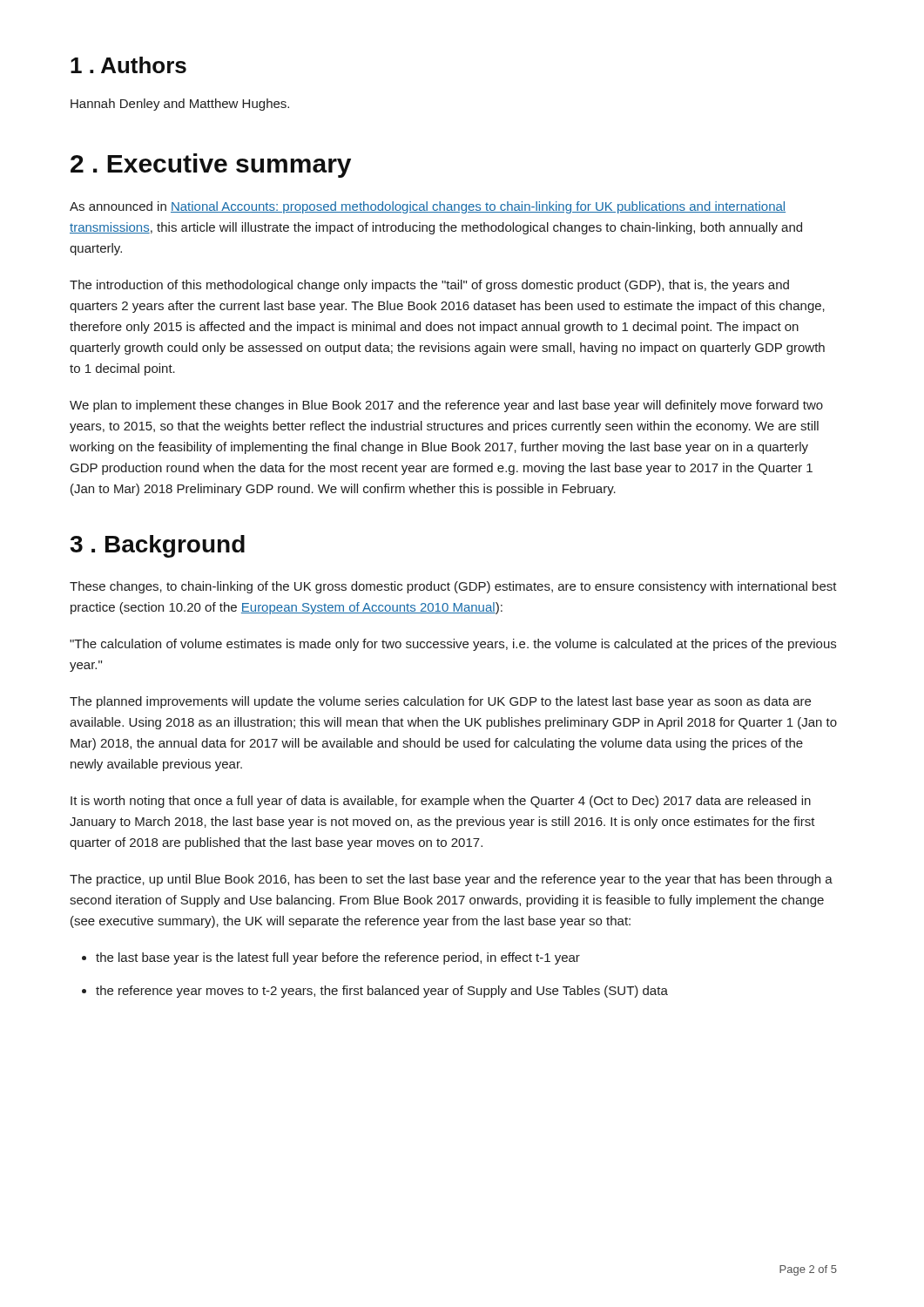Viewport: 924px width, 1307px height.
Task: Click the passage that begins "the reference year moves to t-2"
Action: click(382, 990)
